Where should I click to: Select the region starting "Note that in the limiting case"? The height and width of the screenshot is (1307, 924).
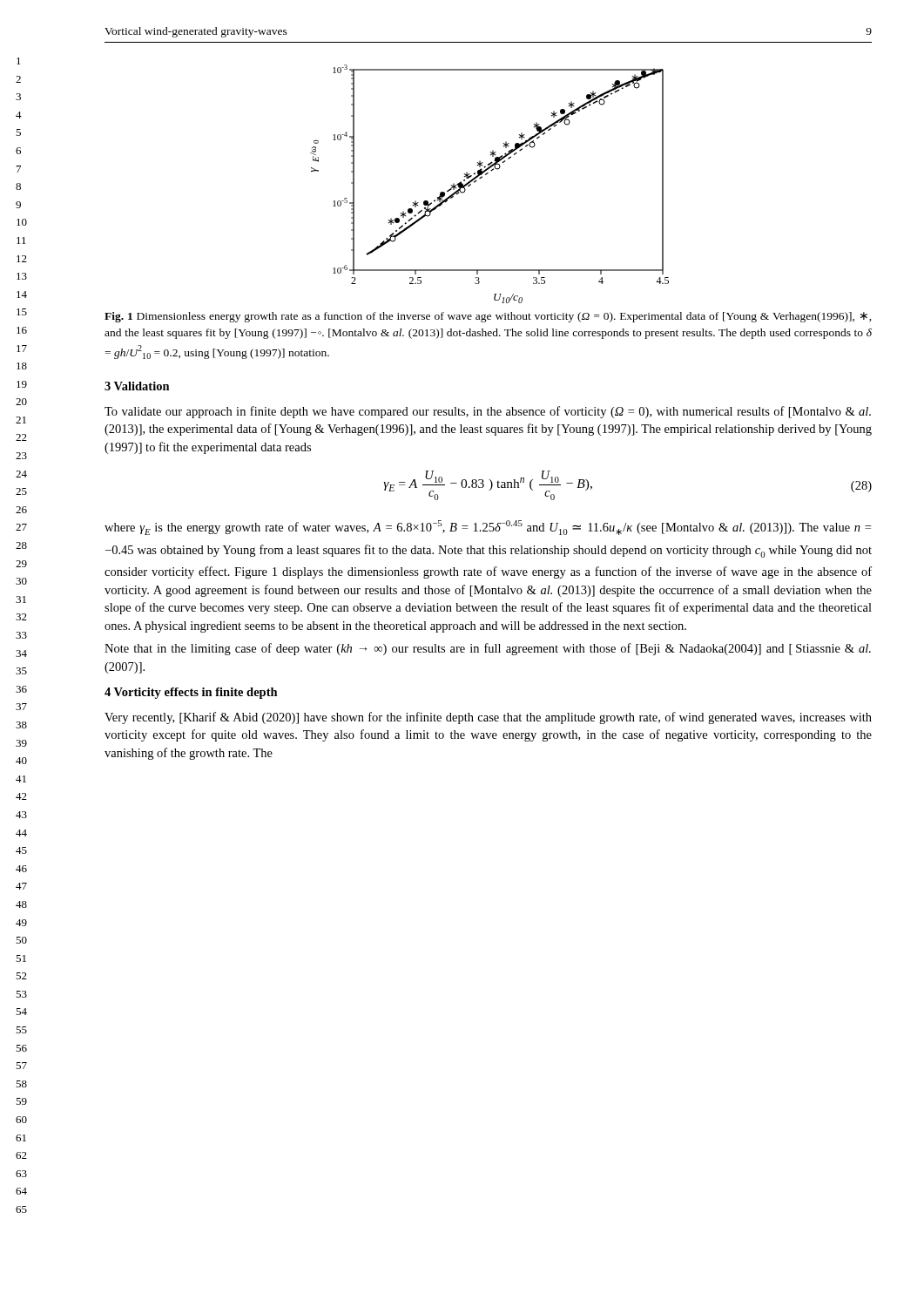488,658
